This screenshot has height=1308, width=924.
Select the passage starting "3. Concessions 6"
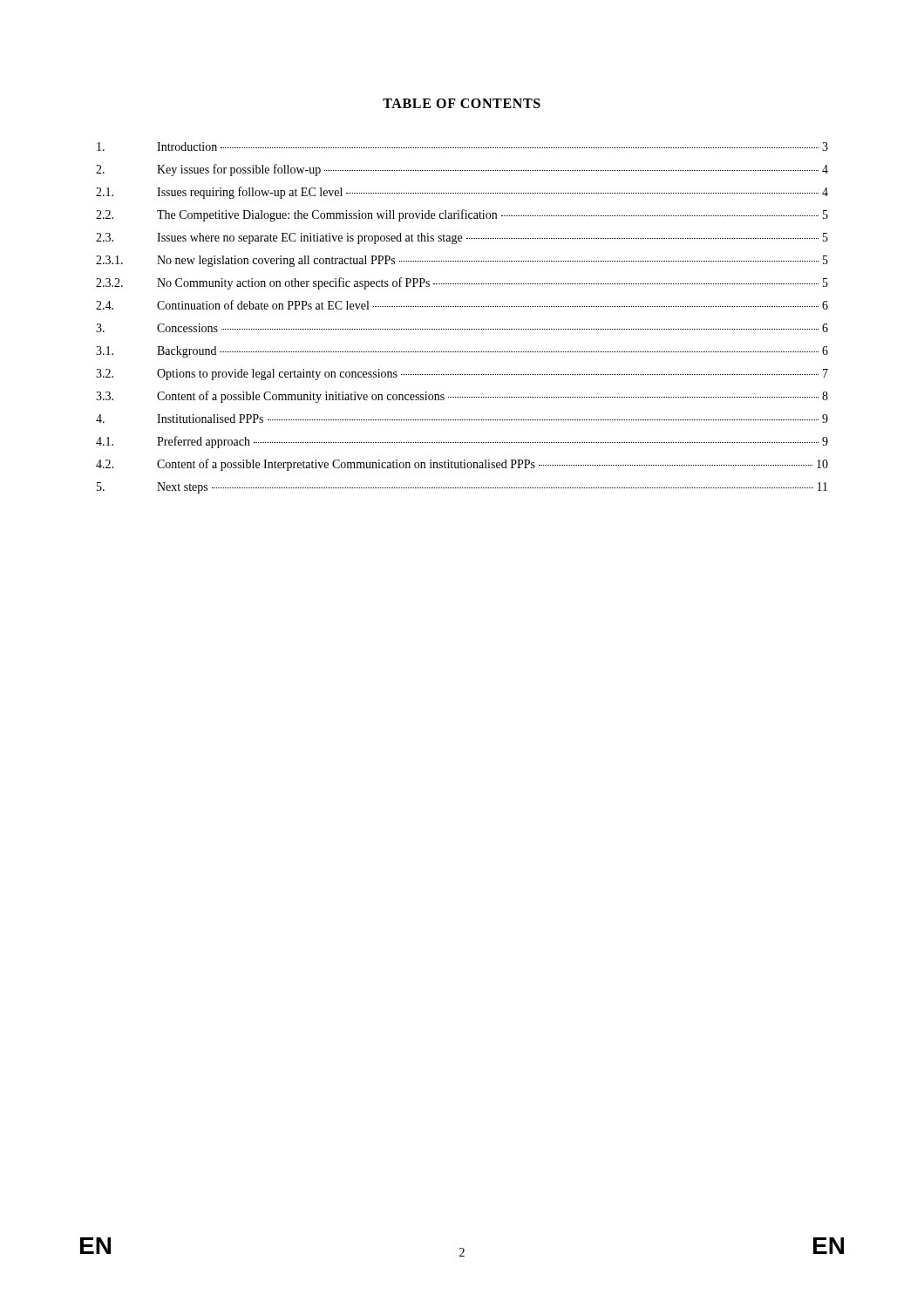pyautogui.click(x=462, y=329)
